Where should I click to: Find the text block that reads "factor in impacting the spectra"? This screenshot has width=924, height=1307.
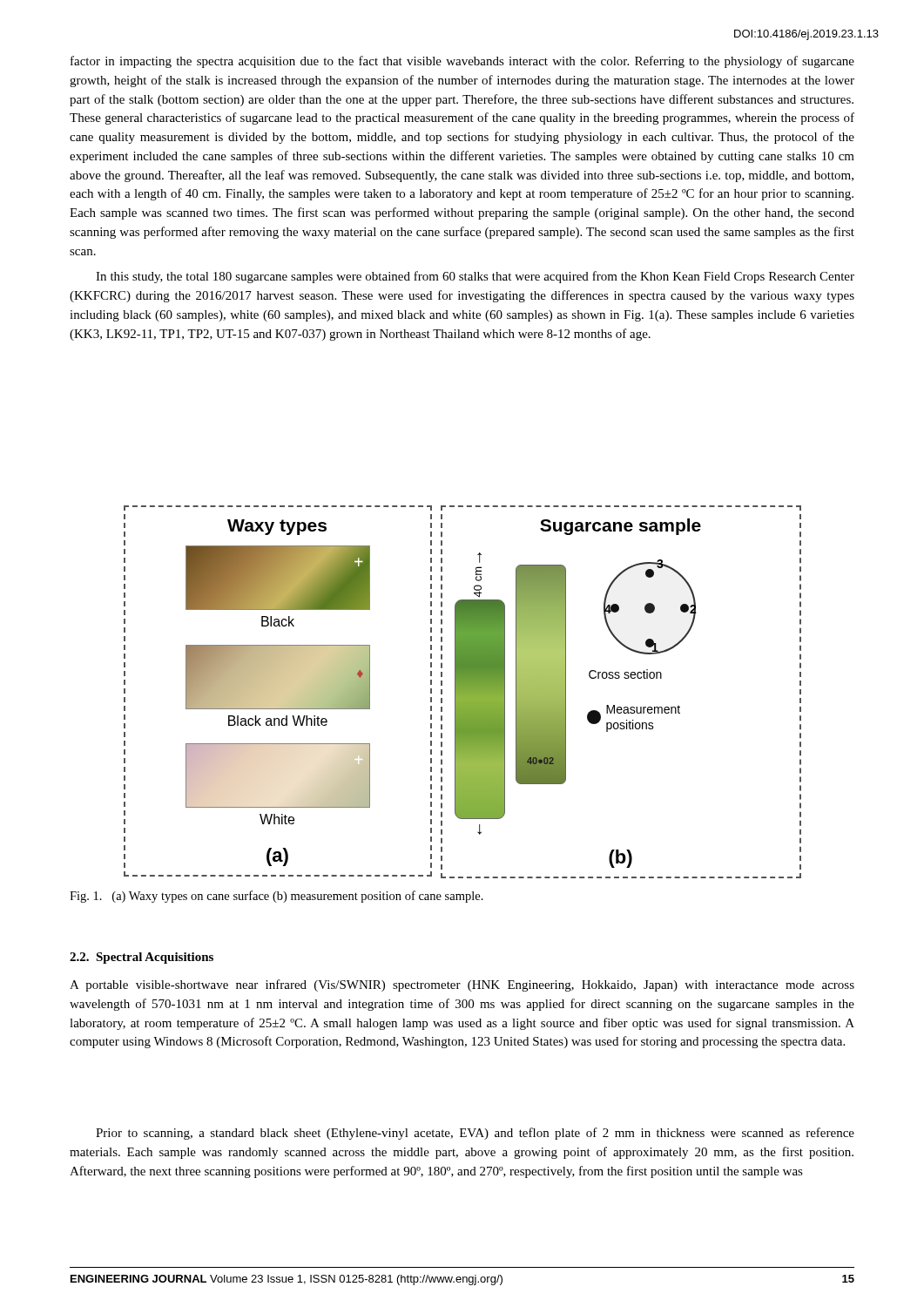pyautogui.click(x=462, y=156)
